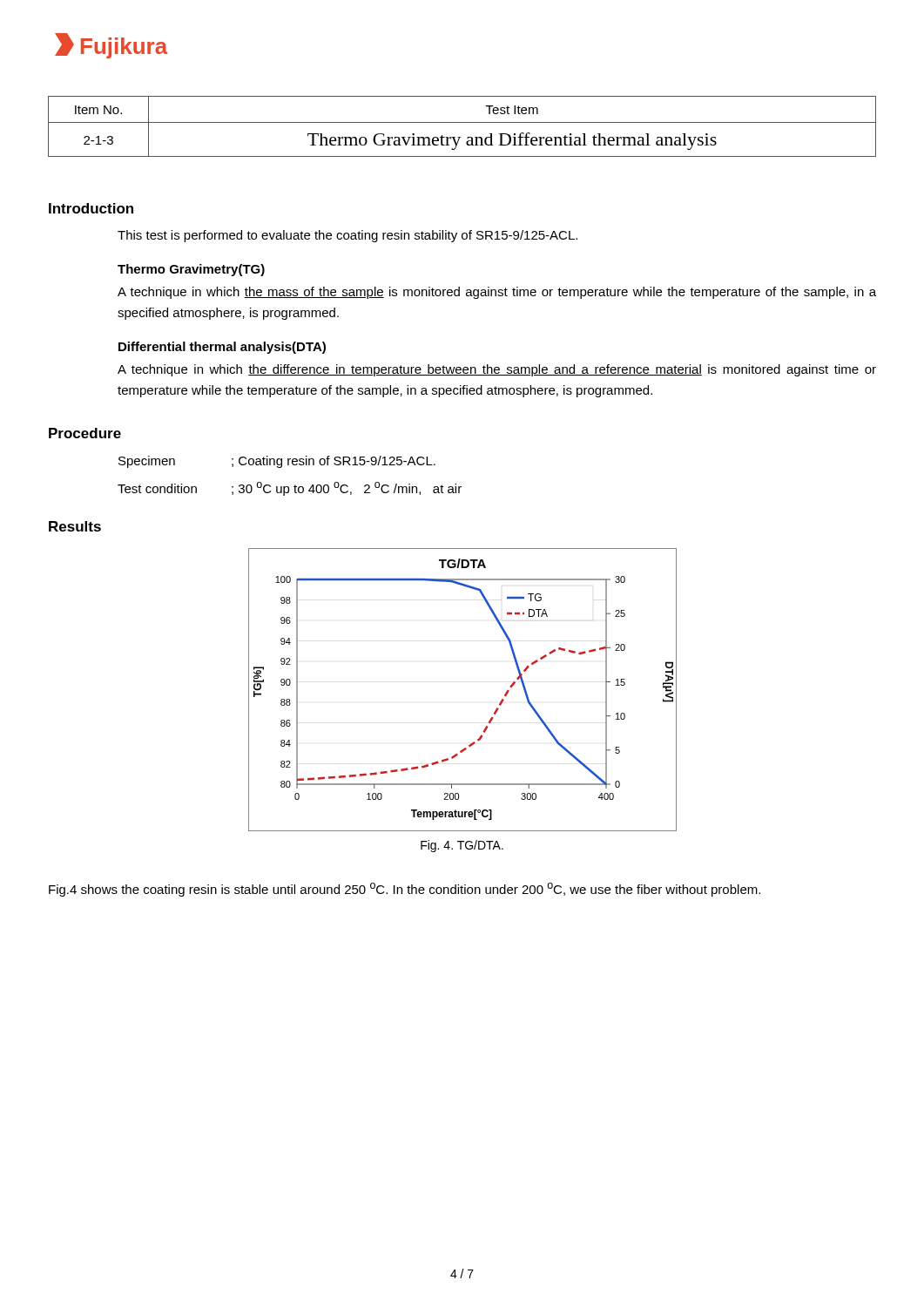Select a table
This screenshot has width=924, height=1307.
(462, 126)
